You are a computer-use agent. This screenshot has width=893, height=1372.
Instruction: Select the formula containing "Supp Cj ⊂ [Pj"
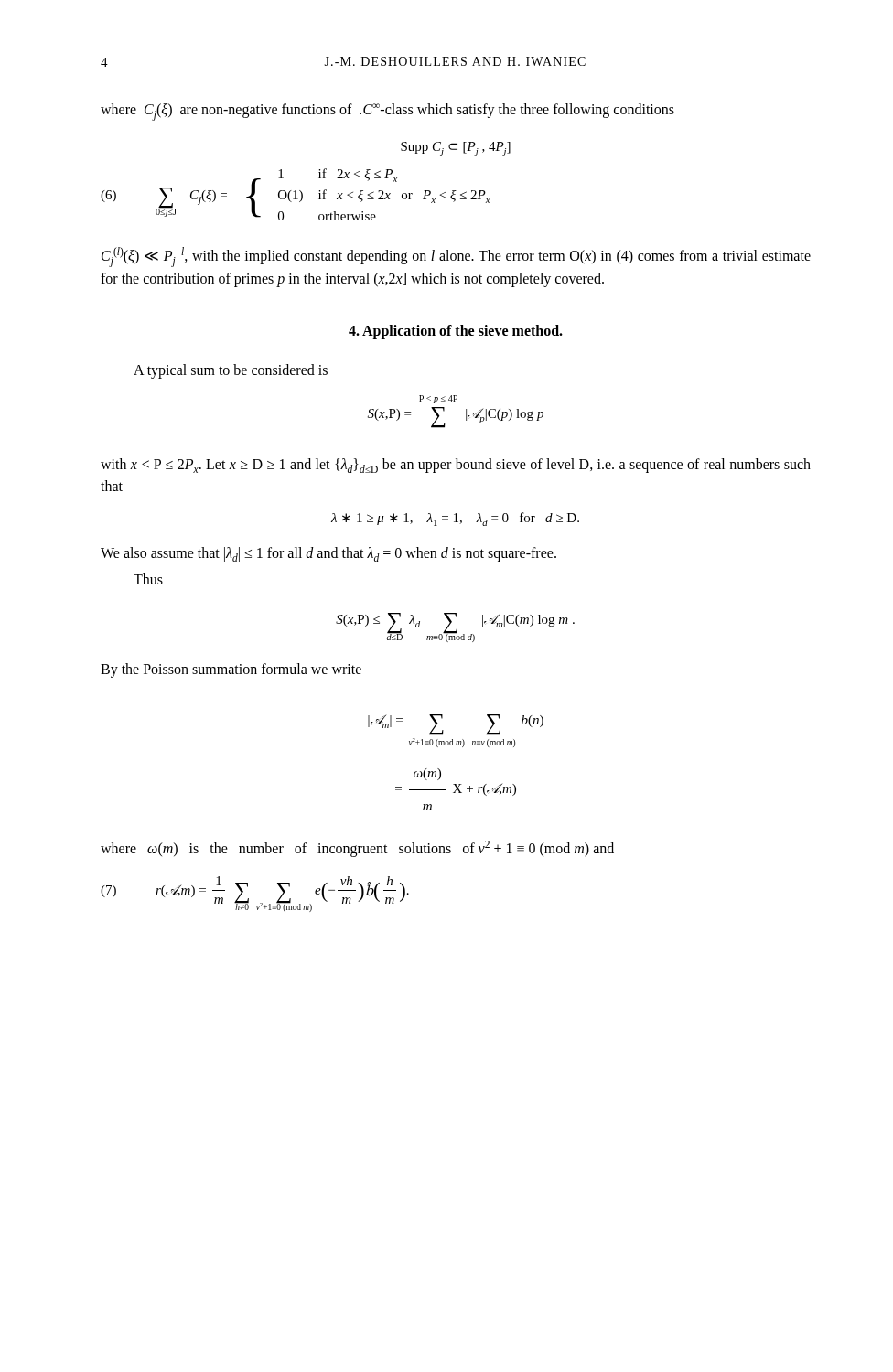tap(456, 147)
